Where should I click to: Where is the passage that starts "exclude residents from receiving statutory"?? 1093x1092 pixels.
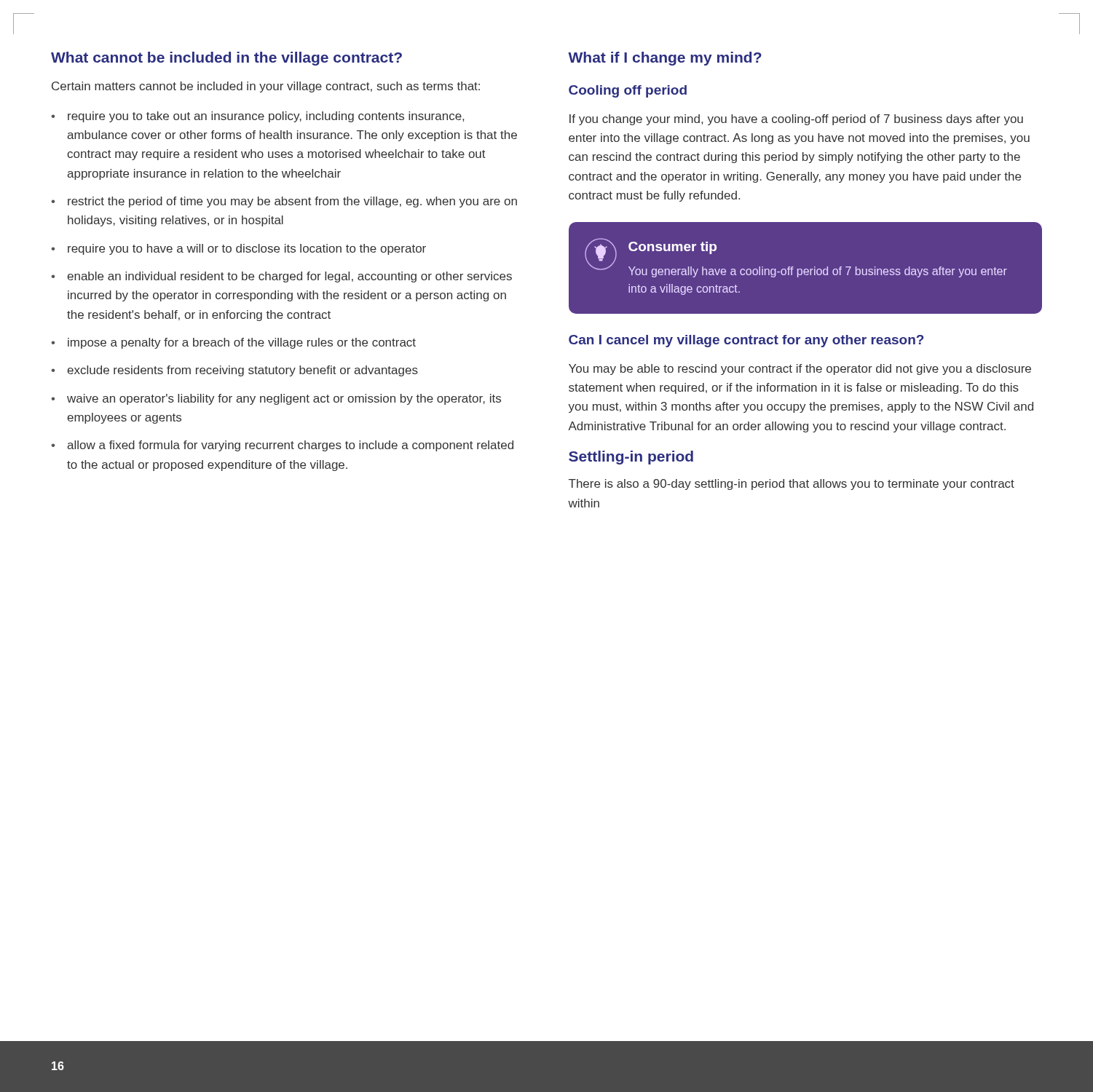coord(242,370)
